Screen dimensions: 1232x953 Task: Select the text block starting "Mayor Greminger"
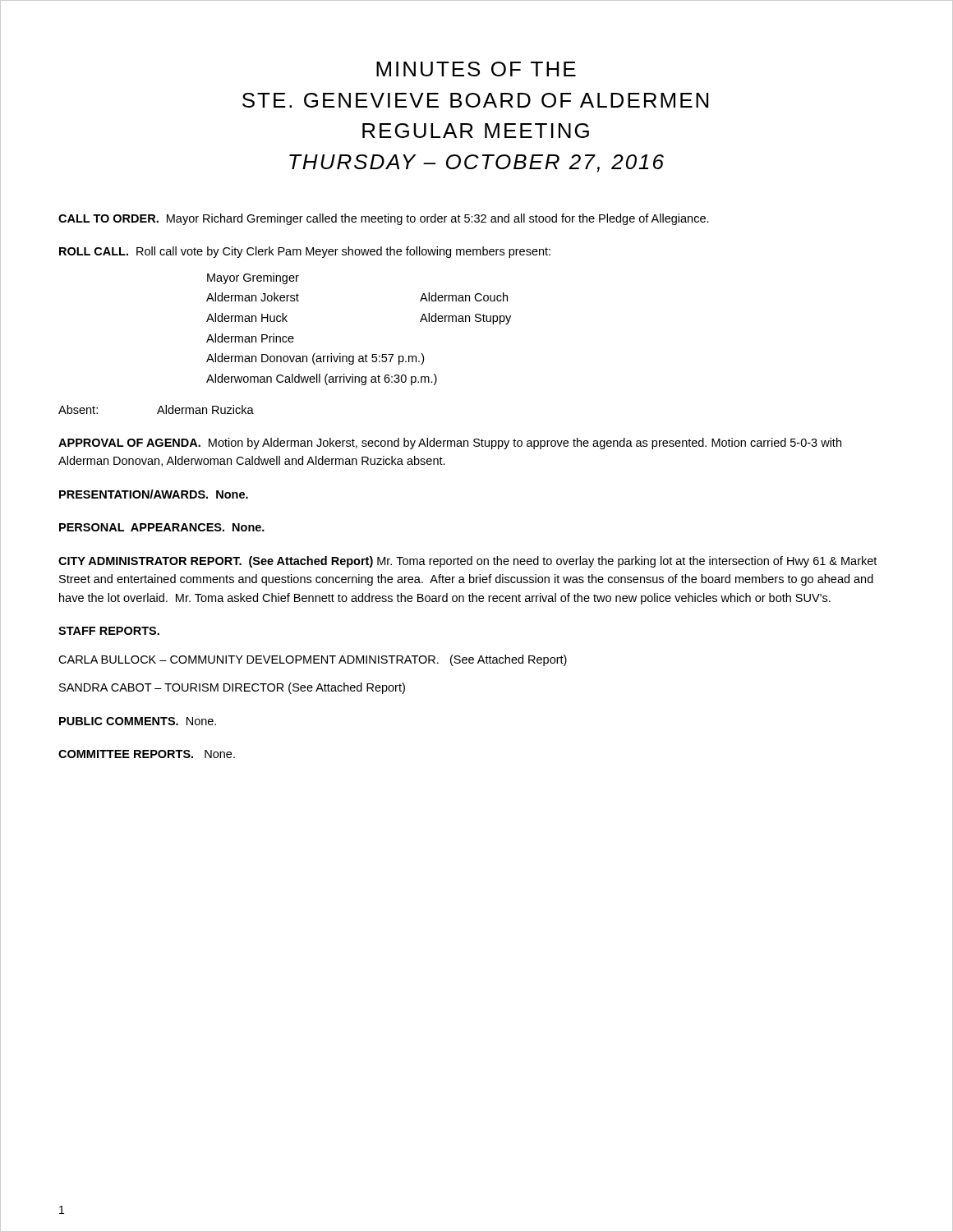click(253, 278)
